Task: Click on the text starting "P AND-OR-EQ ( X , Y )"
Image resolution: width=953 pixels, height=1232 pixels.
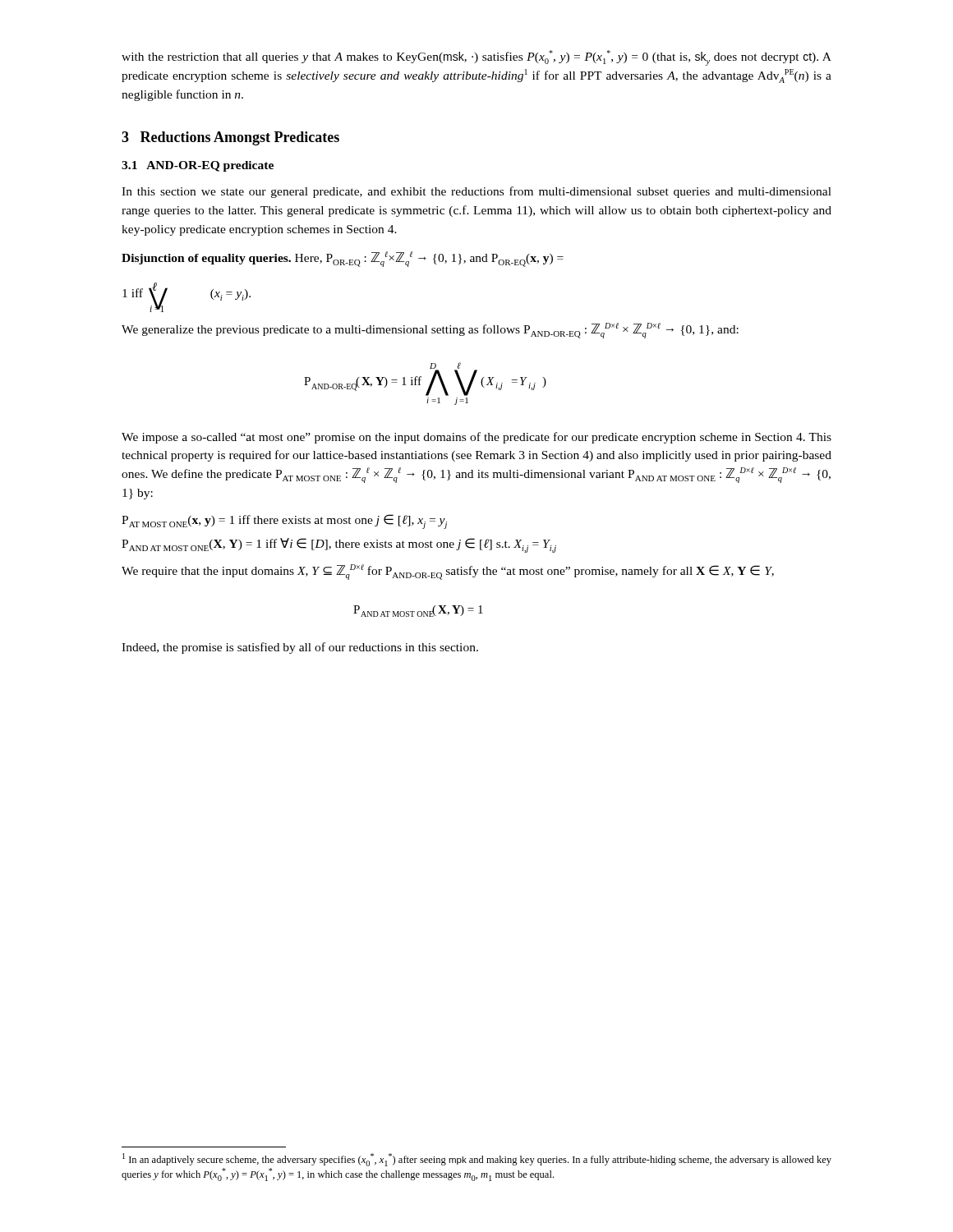Action: pos(476,381)
